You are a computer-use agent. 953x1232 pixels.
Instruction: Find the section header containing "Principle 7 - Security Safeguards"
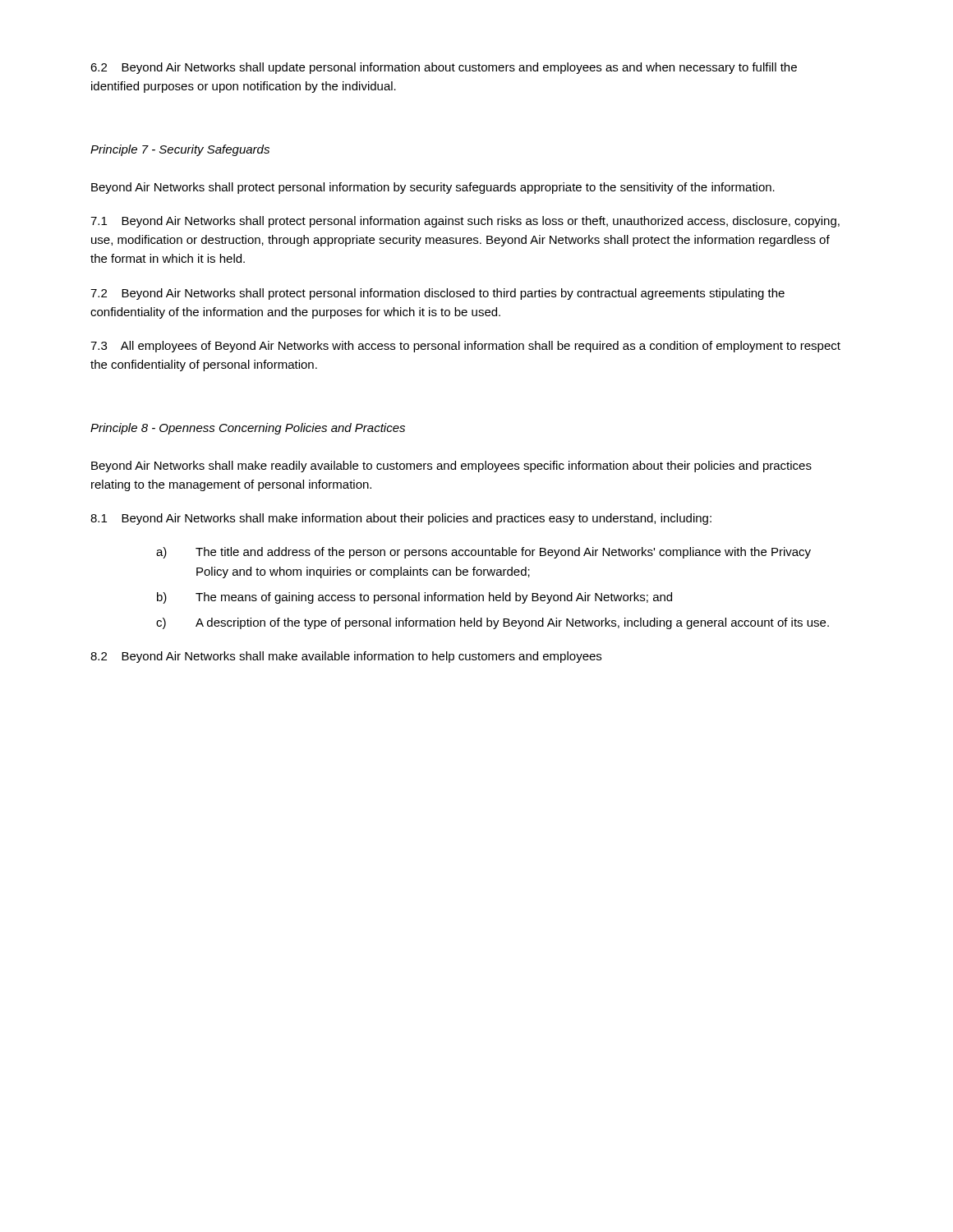coord(180,149)
